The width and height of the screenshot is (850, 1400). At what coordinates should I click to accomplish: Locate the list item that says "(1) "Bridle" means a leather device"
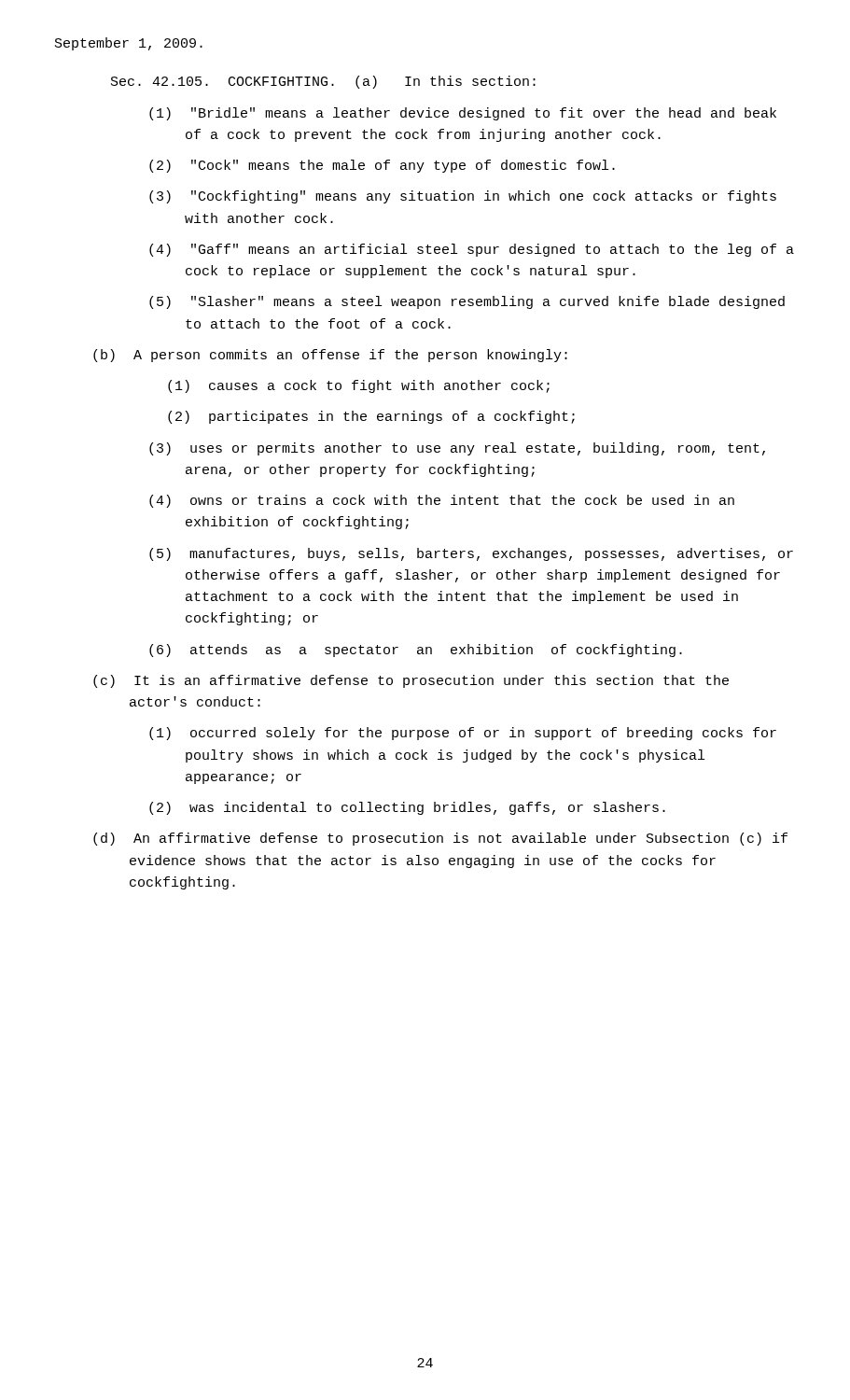(462, 125)
